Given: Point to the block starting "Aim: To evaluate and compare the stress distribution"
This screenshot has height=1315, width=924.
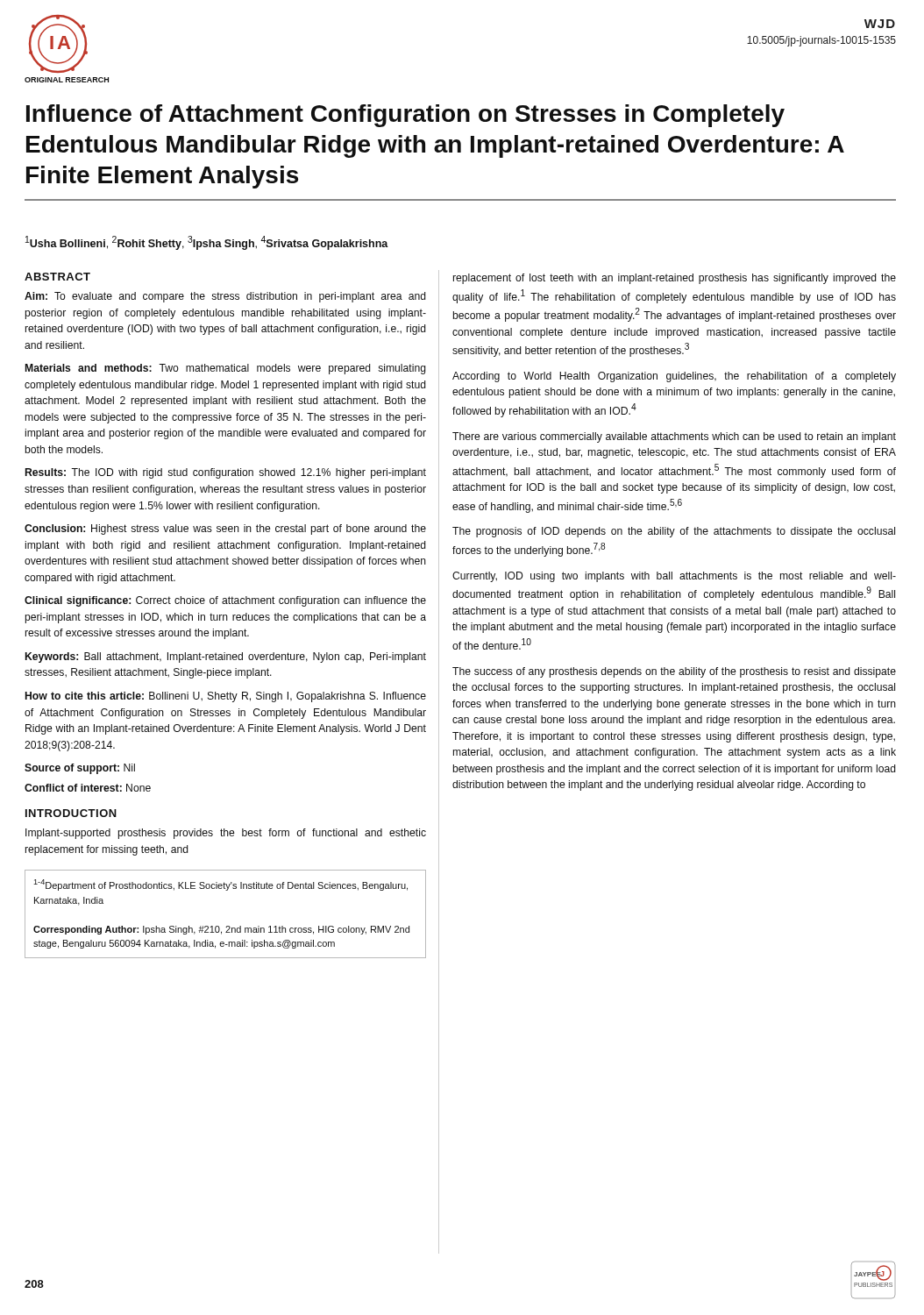Looking at the screenshot, I should [x=225, y=321].
